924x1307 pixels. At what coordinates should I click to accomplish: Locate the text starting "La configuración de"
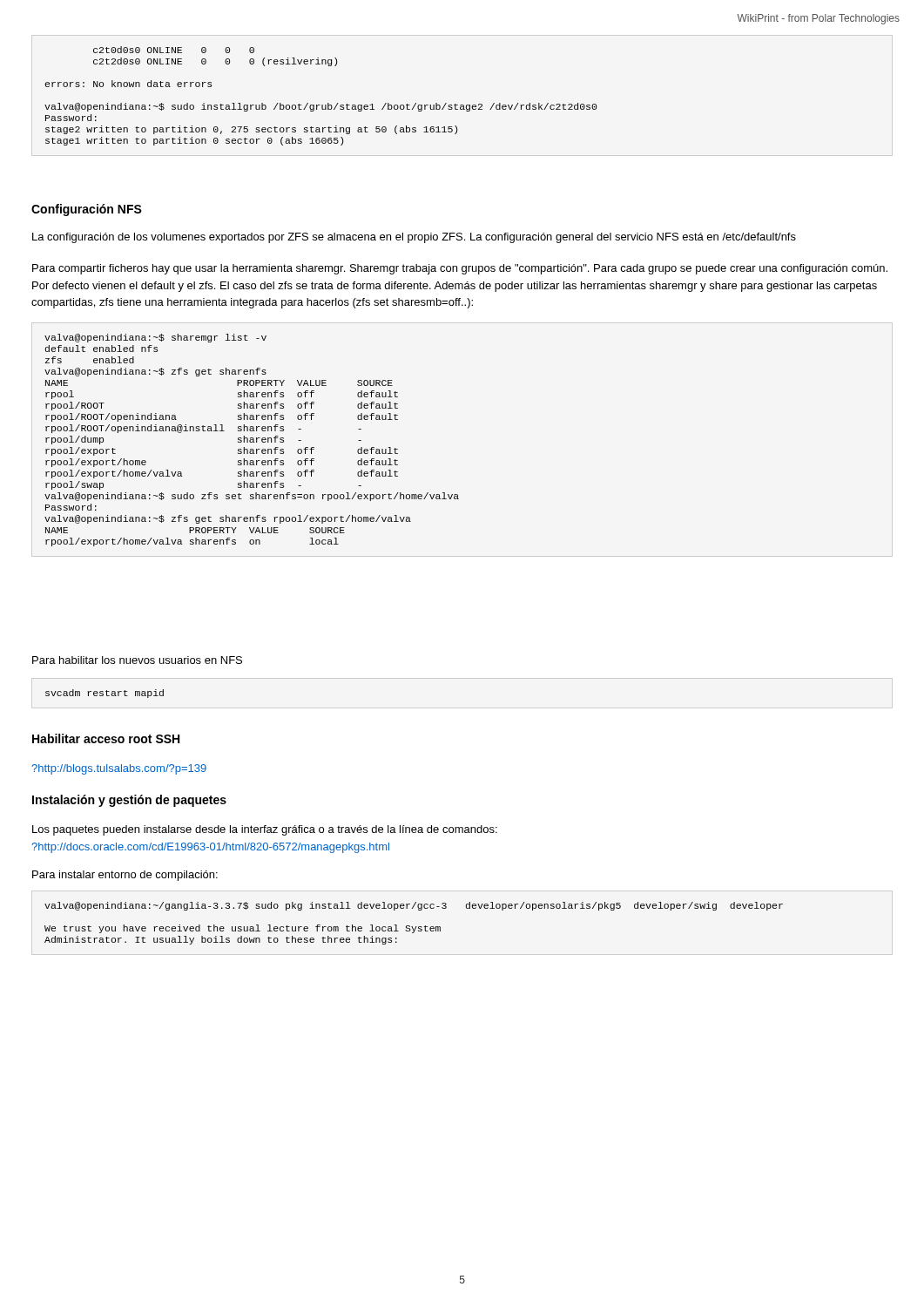(x=414, y=237)
